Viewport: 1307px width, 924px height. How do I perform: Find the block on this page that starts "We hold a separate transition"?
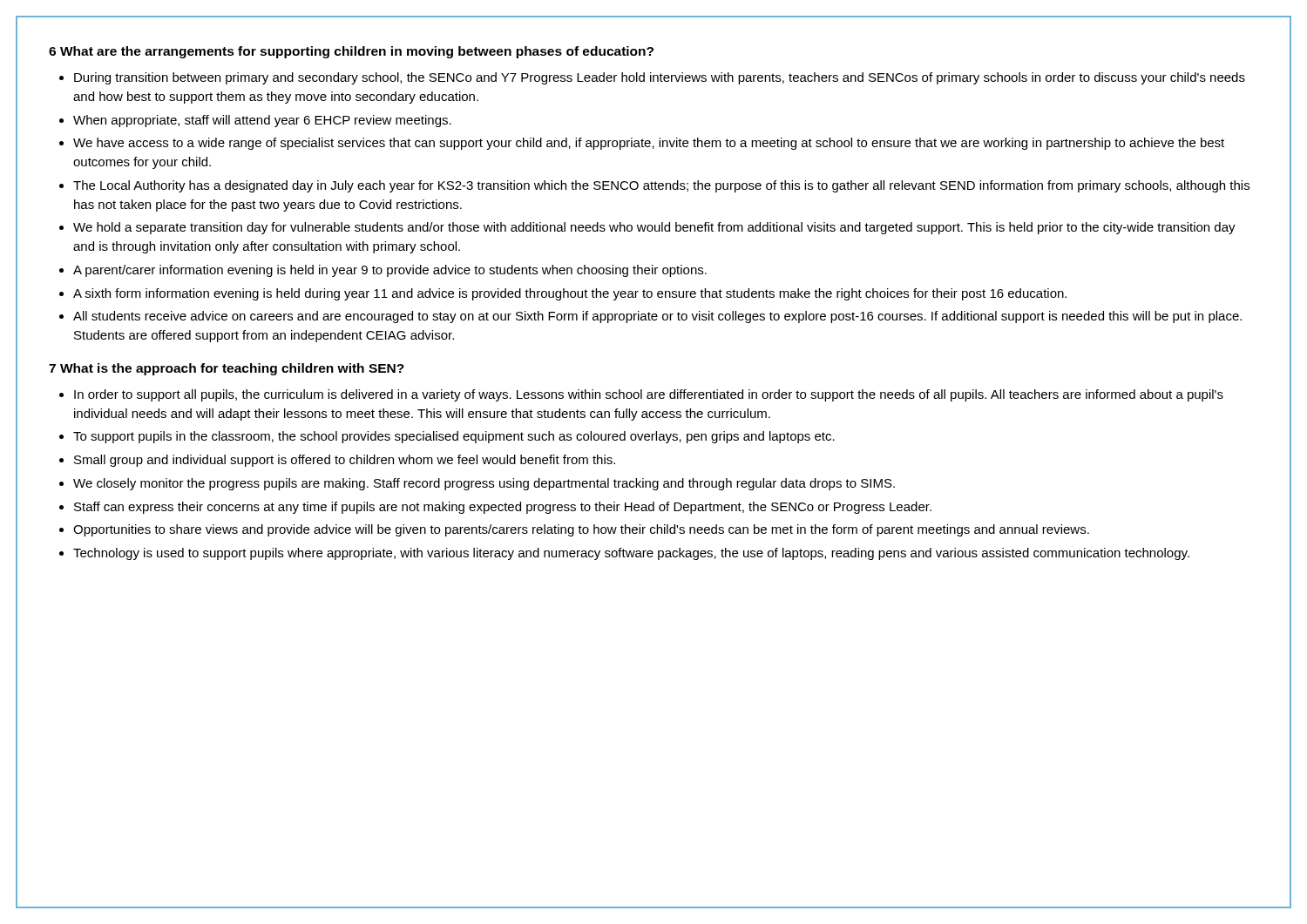pyautogui.click(x=654, y=237)
